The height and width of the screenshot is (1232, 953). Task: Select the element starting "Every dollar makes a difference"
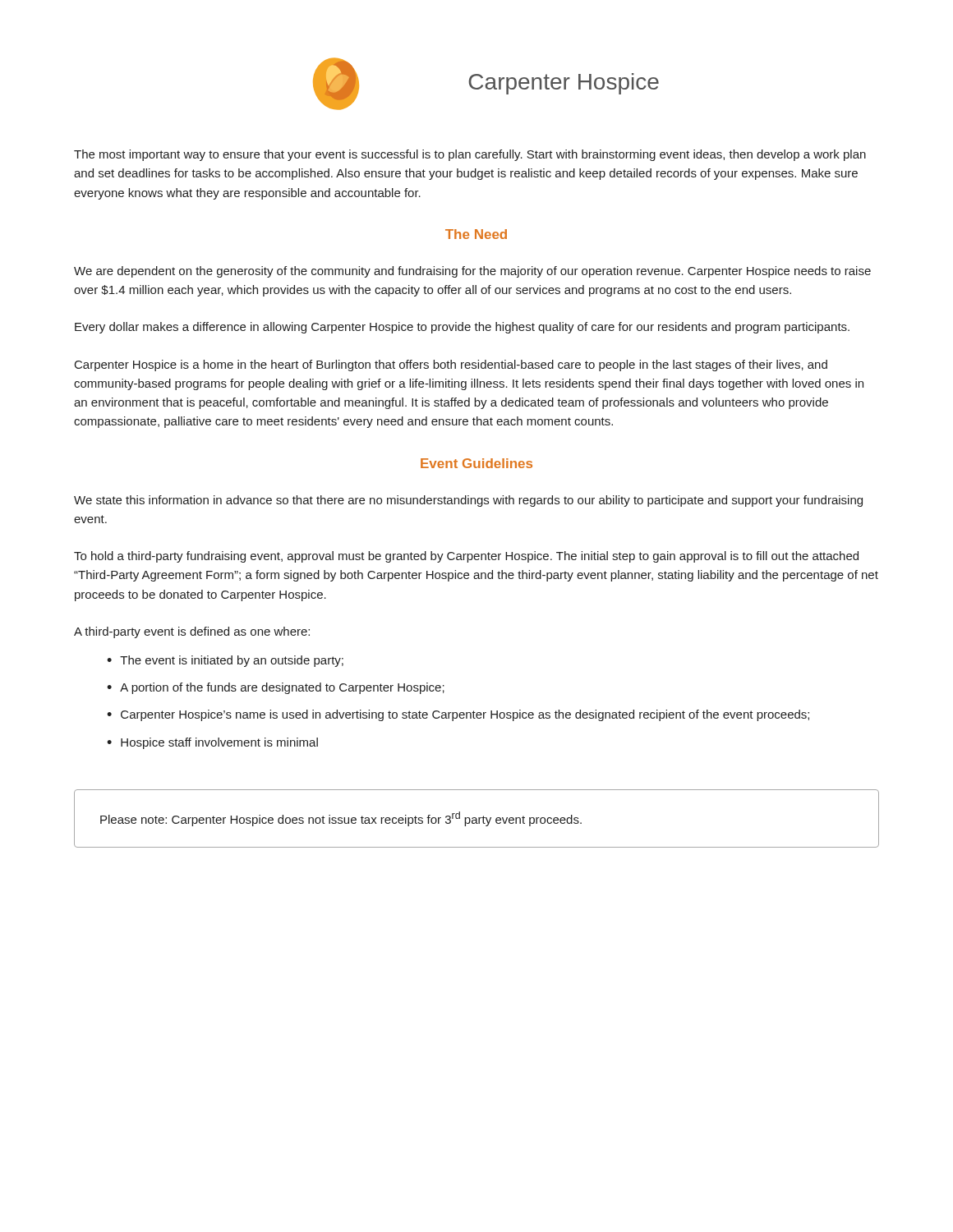coord(462,327)
